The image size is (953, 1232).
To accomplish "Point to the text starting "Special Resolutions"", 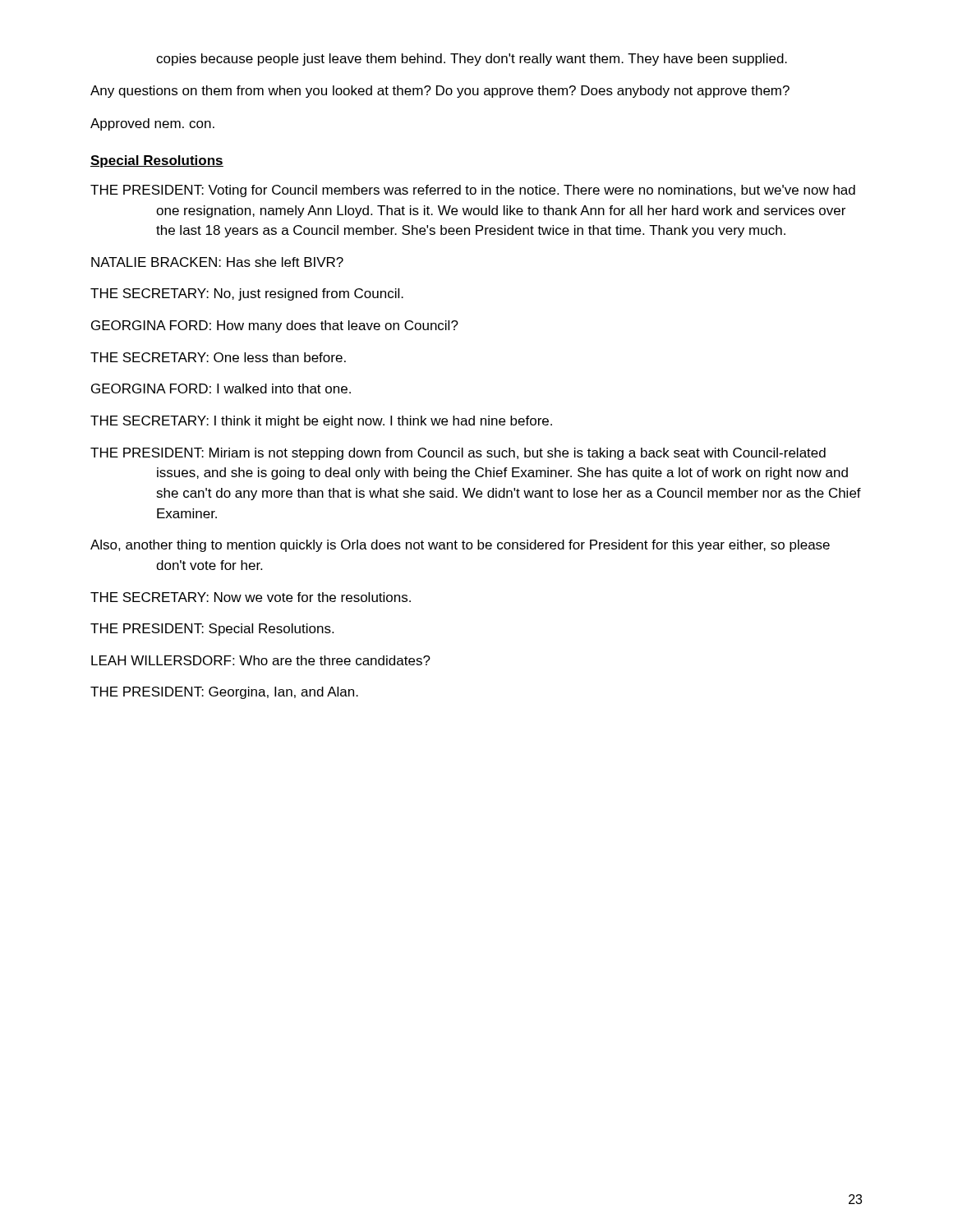I will tap(157, 160).
